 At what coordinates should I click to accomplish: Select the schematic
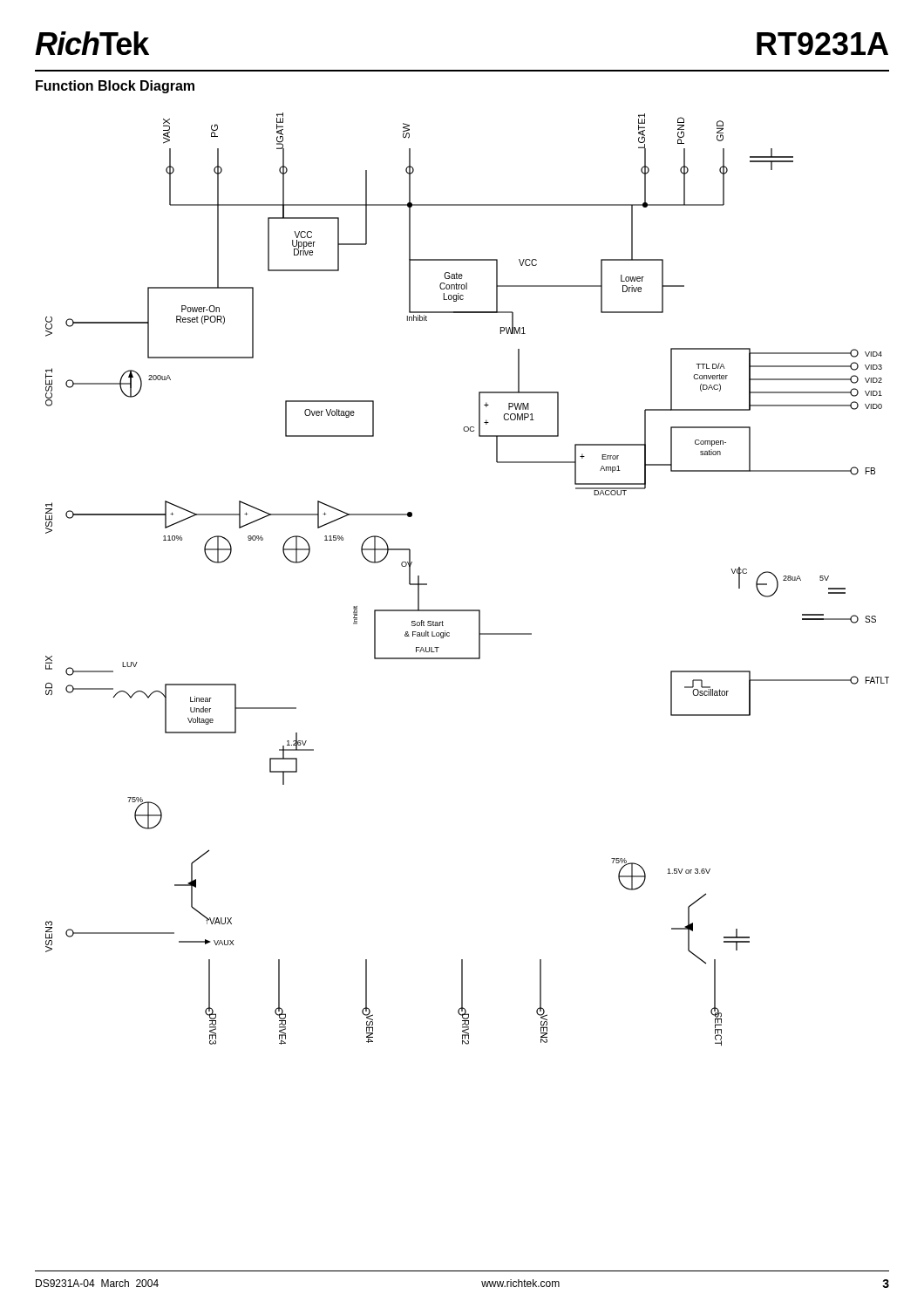462,671
